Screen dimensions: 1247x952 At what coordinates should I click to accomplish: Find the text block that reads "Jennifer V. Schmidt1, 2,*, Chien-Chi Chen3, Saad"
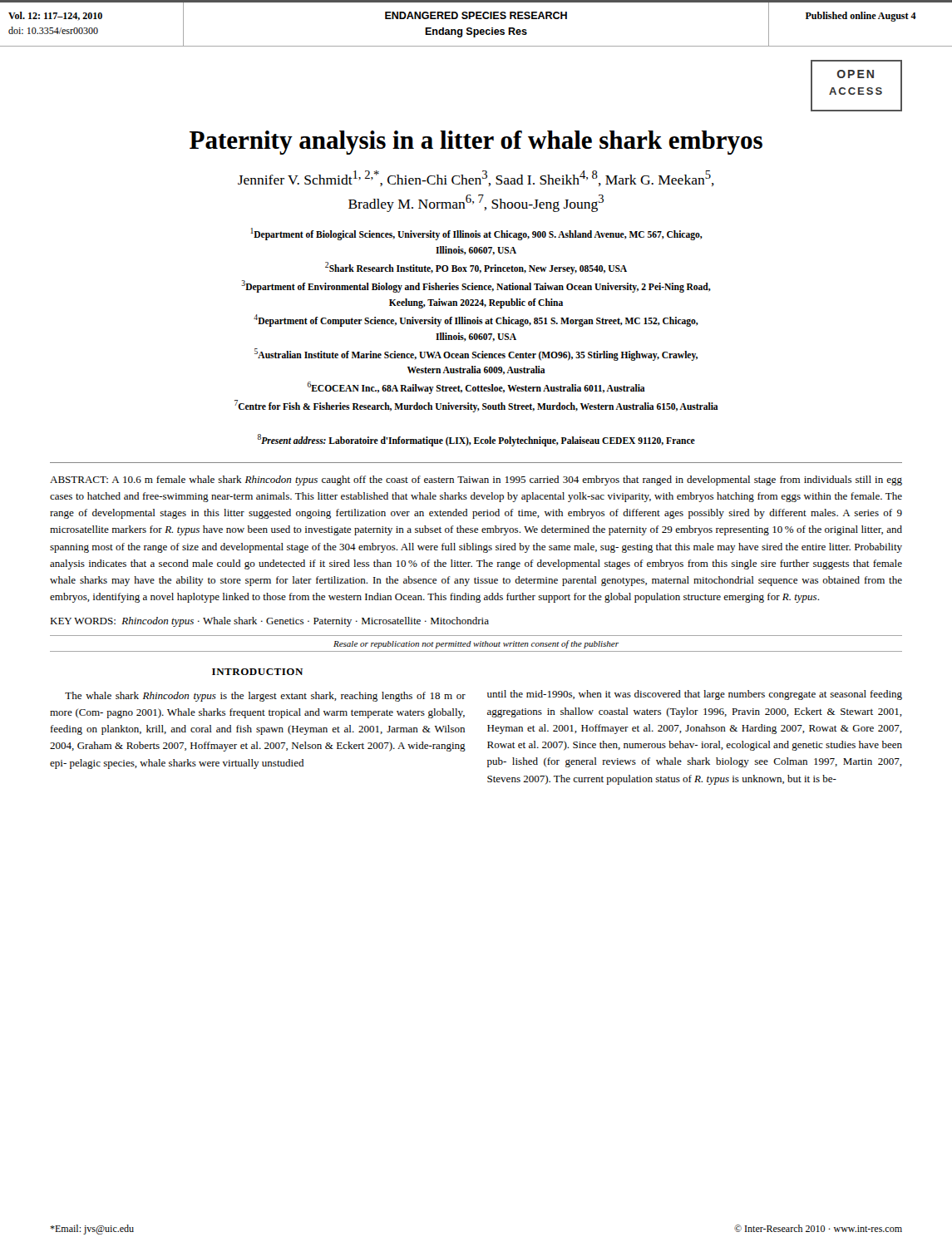coord(476,190)
